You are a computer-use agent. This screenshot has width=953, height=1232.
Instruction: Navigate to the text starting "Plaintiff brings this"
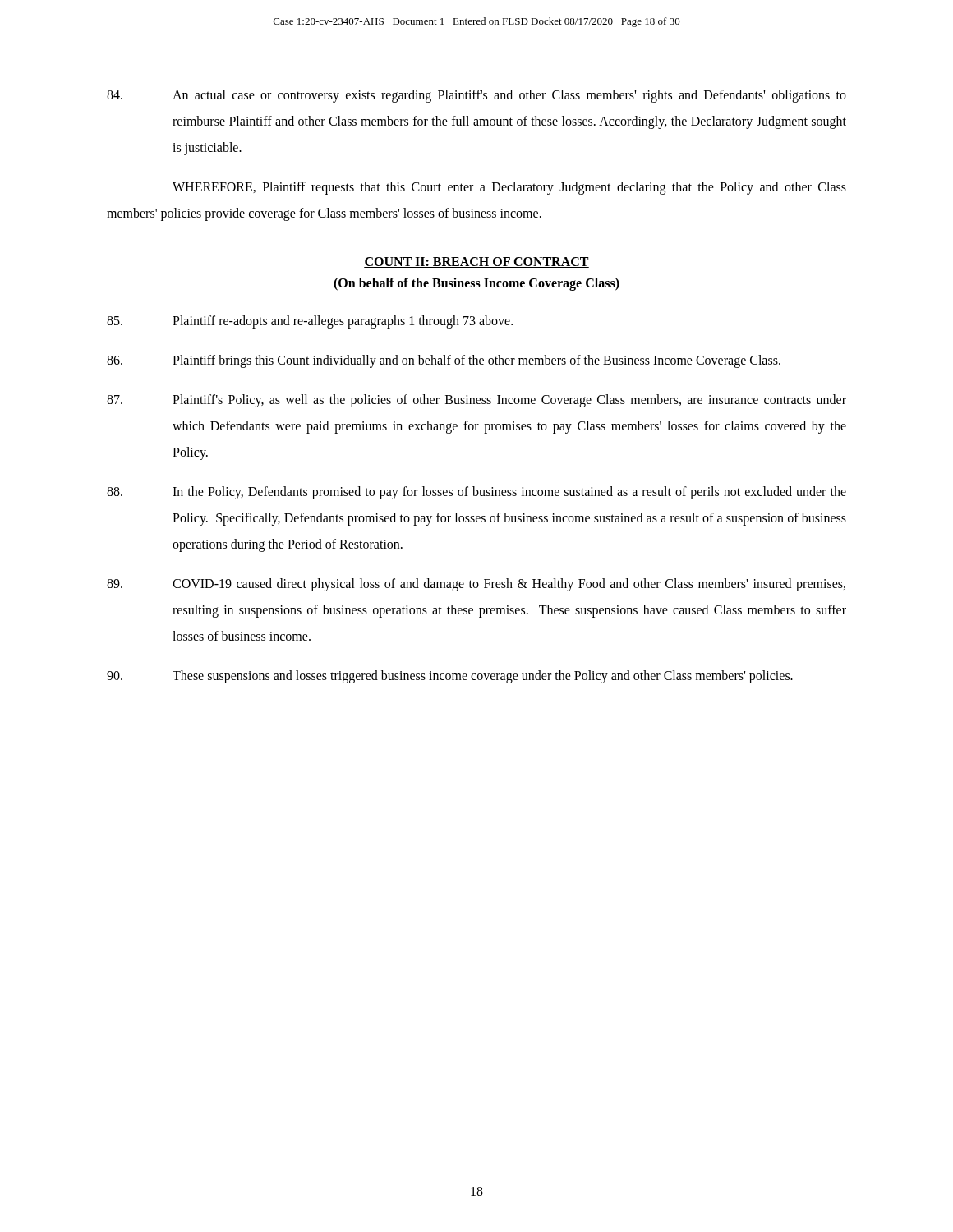pos(476,361)
